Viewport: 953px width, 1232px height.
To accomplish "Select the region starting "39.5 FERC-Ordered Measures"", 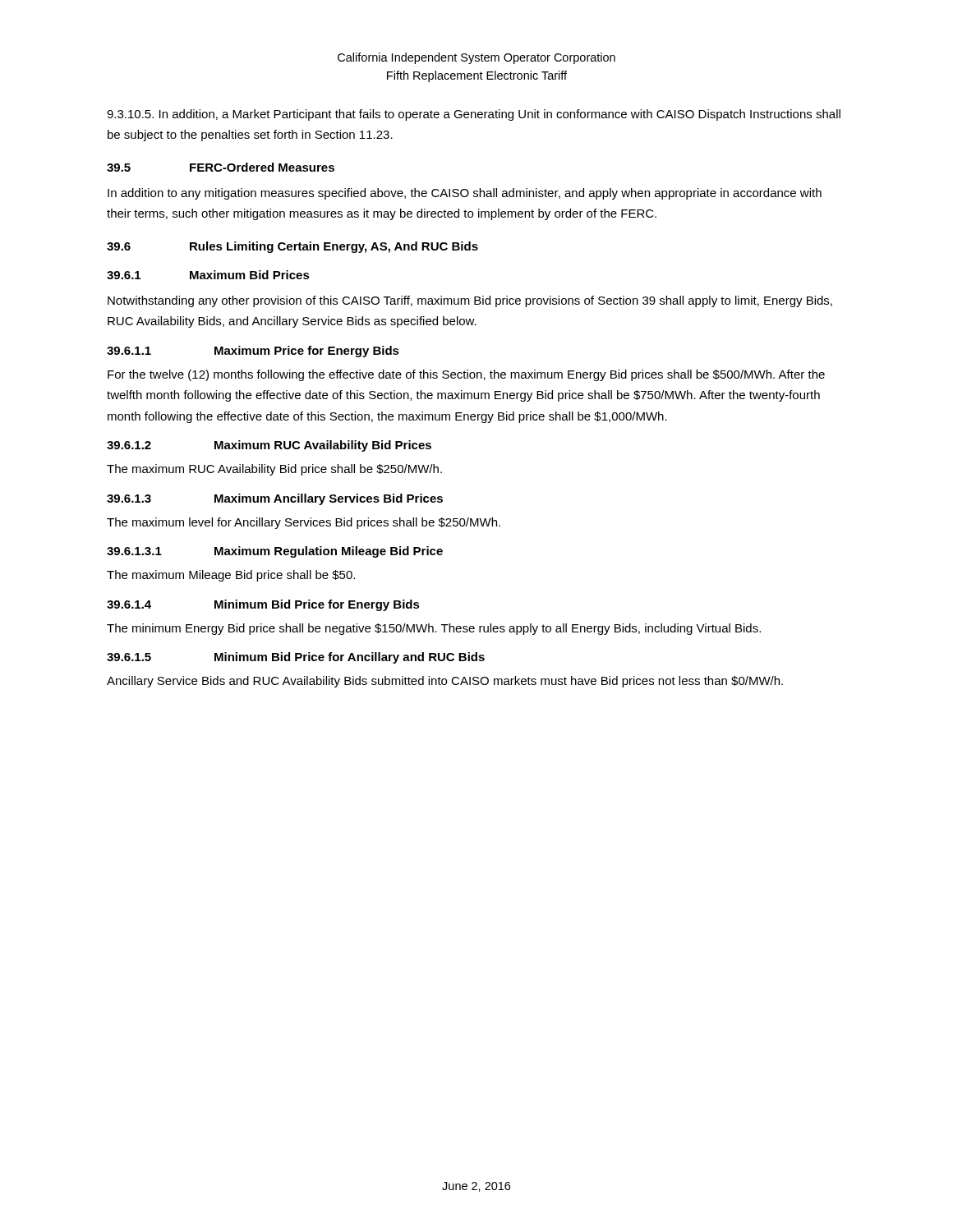I will [x=221, y=167].
